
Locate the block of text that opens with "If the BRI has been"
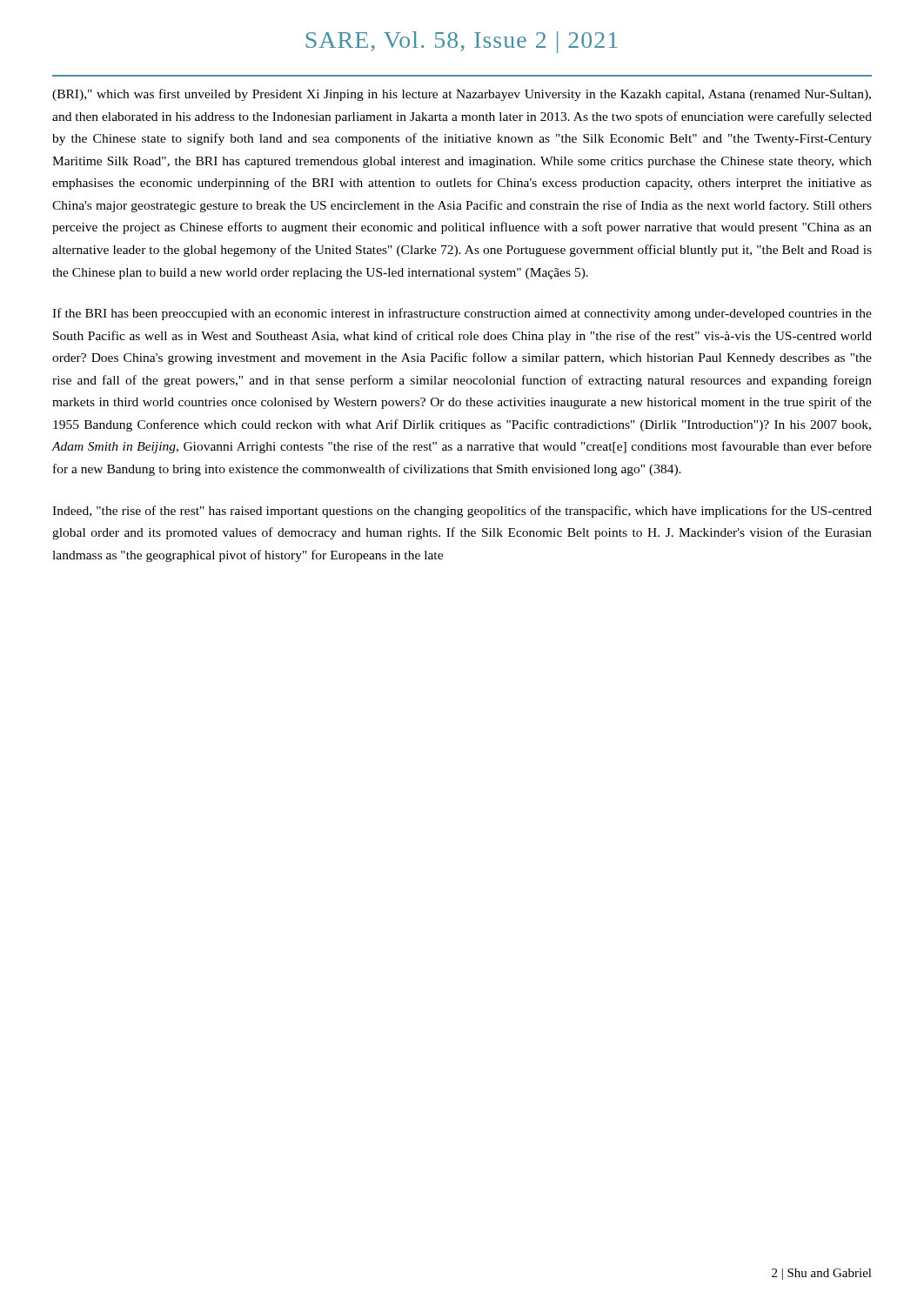click(462, 391)
